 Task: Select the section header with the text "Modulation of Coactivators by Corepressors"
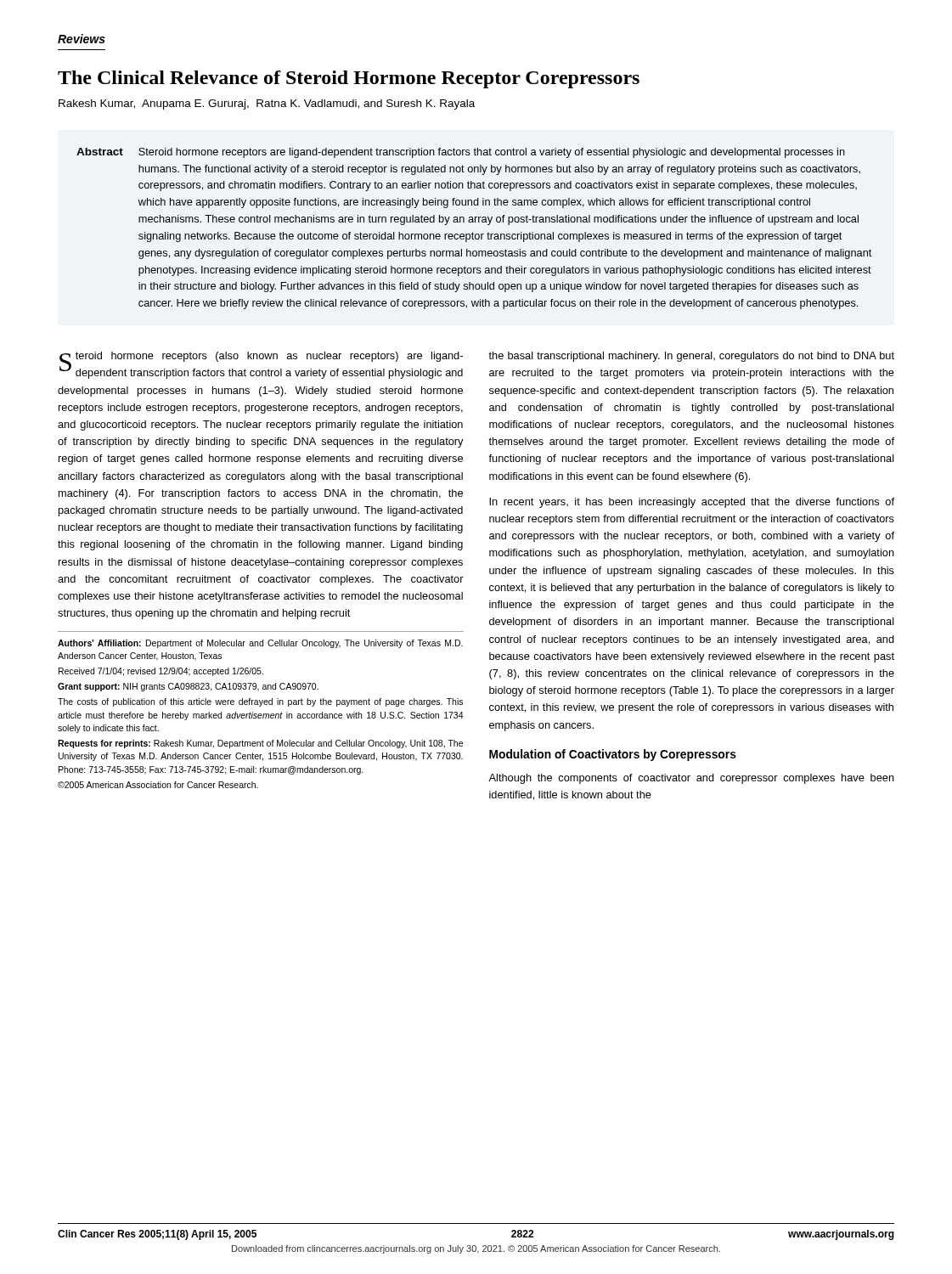(x=691, y=755)
